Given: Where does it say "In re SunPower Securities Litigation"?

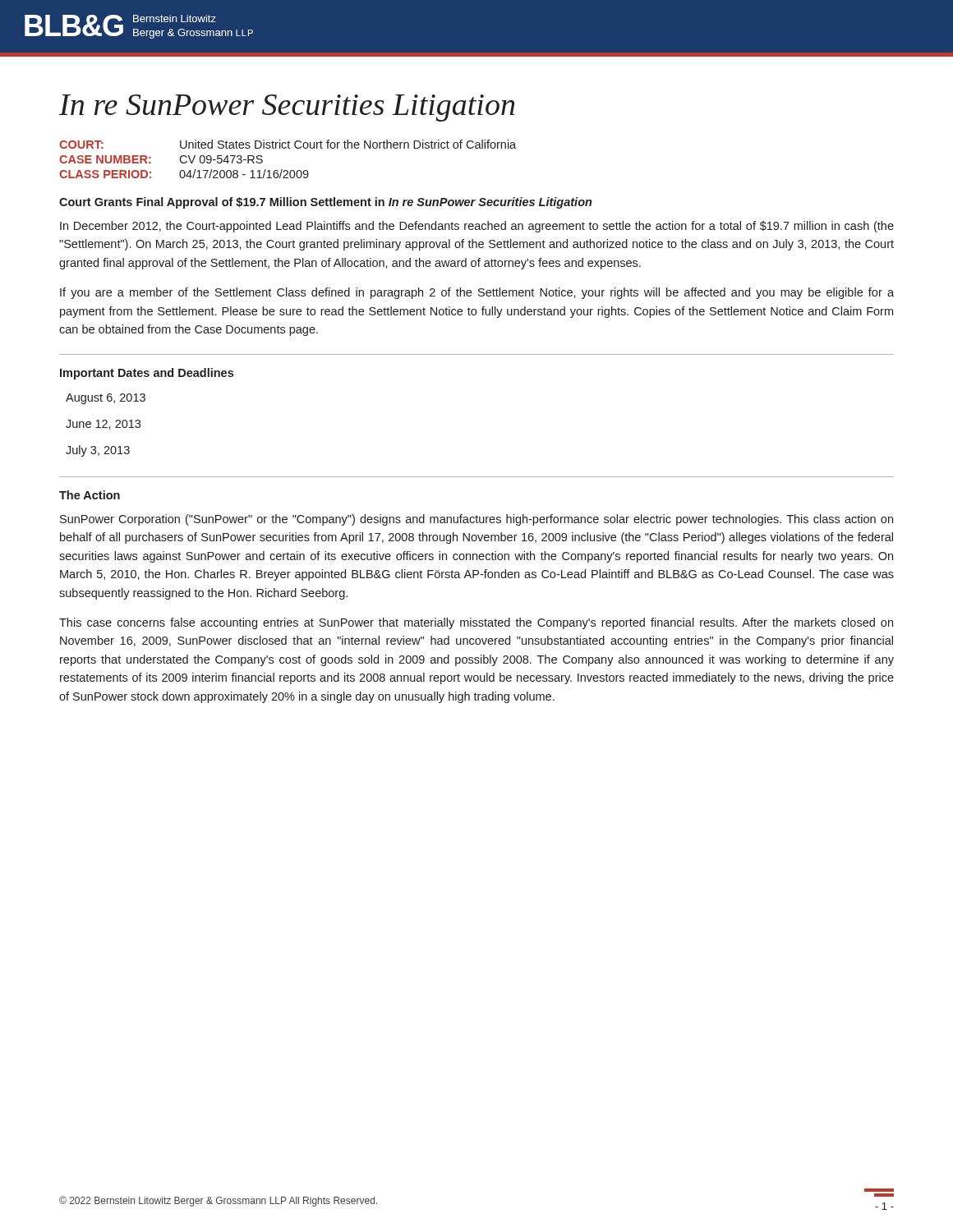Looking at the screenshot, I should click(476, 105).
